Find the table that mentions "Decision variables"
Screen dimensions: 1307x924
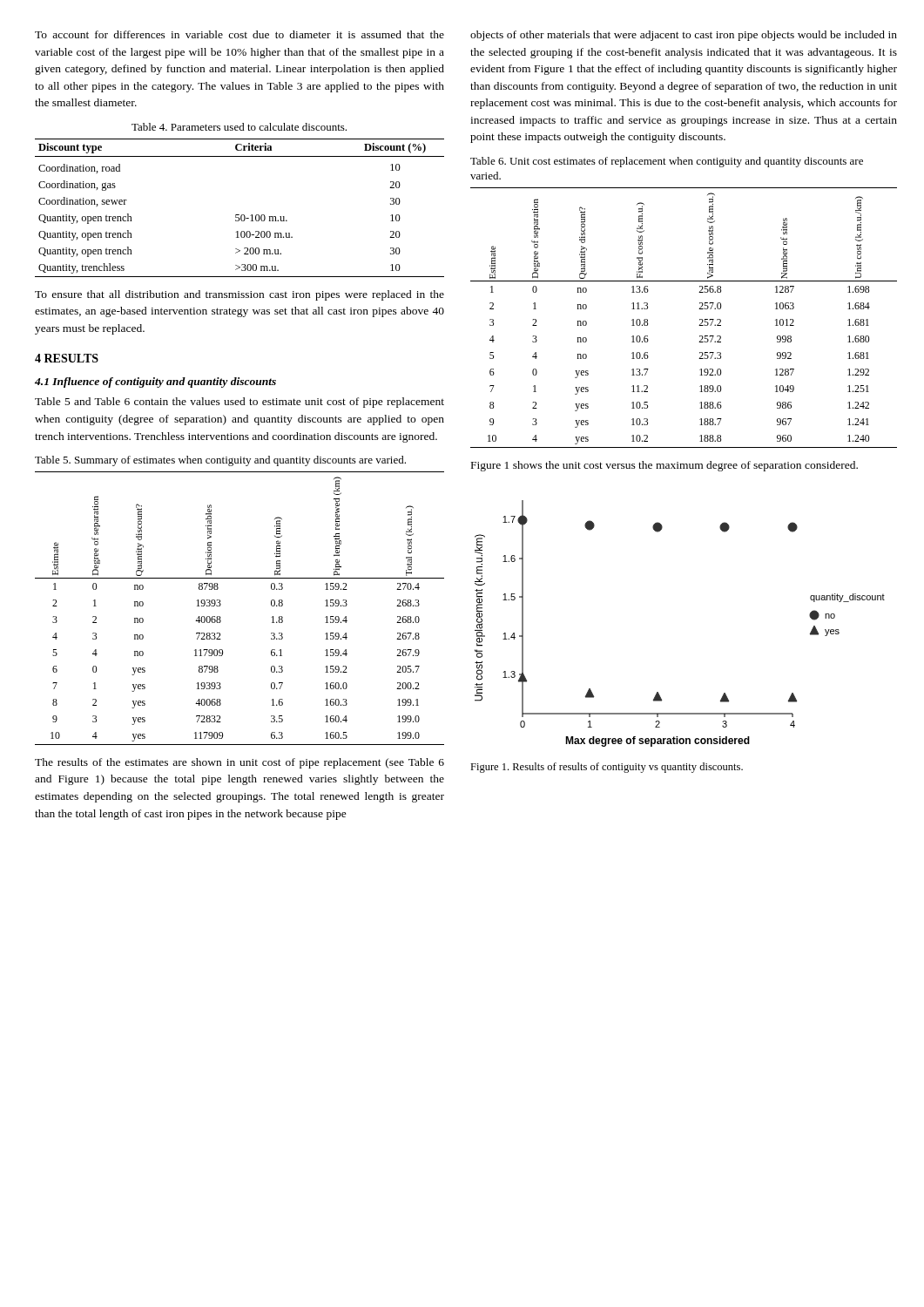point(240,608)
